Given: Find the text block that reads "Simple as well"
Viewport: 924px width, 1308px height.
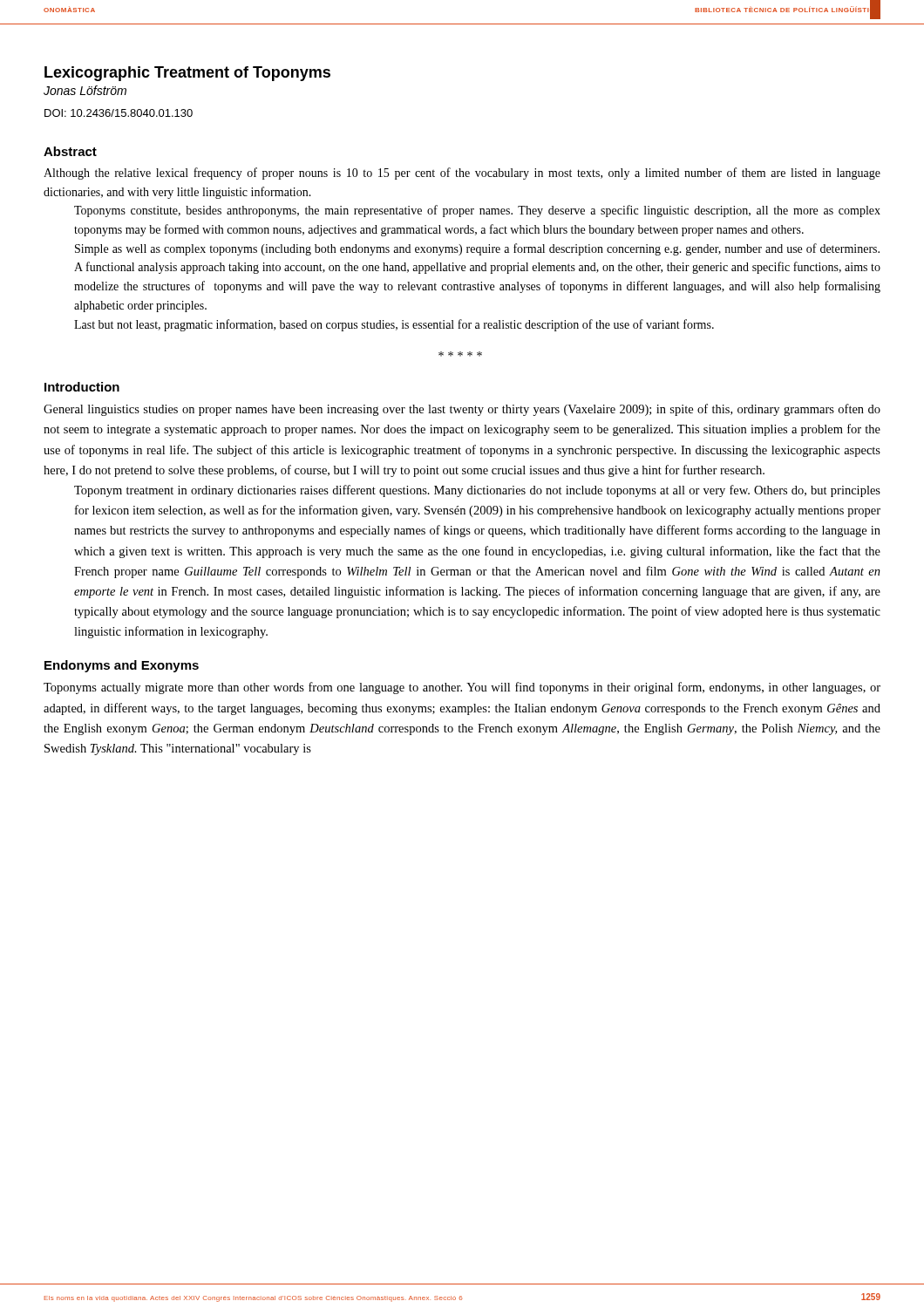Looking at the screenshot, I should pos(477,277).
